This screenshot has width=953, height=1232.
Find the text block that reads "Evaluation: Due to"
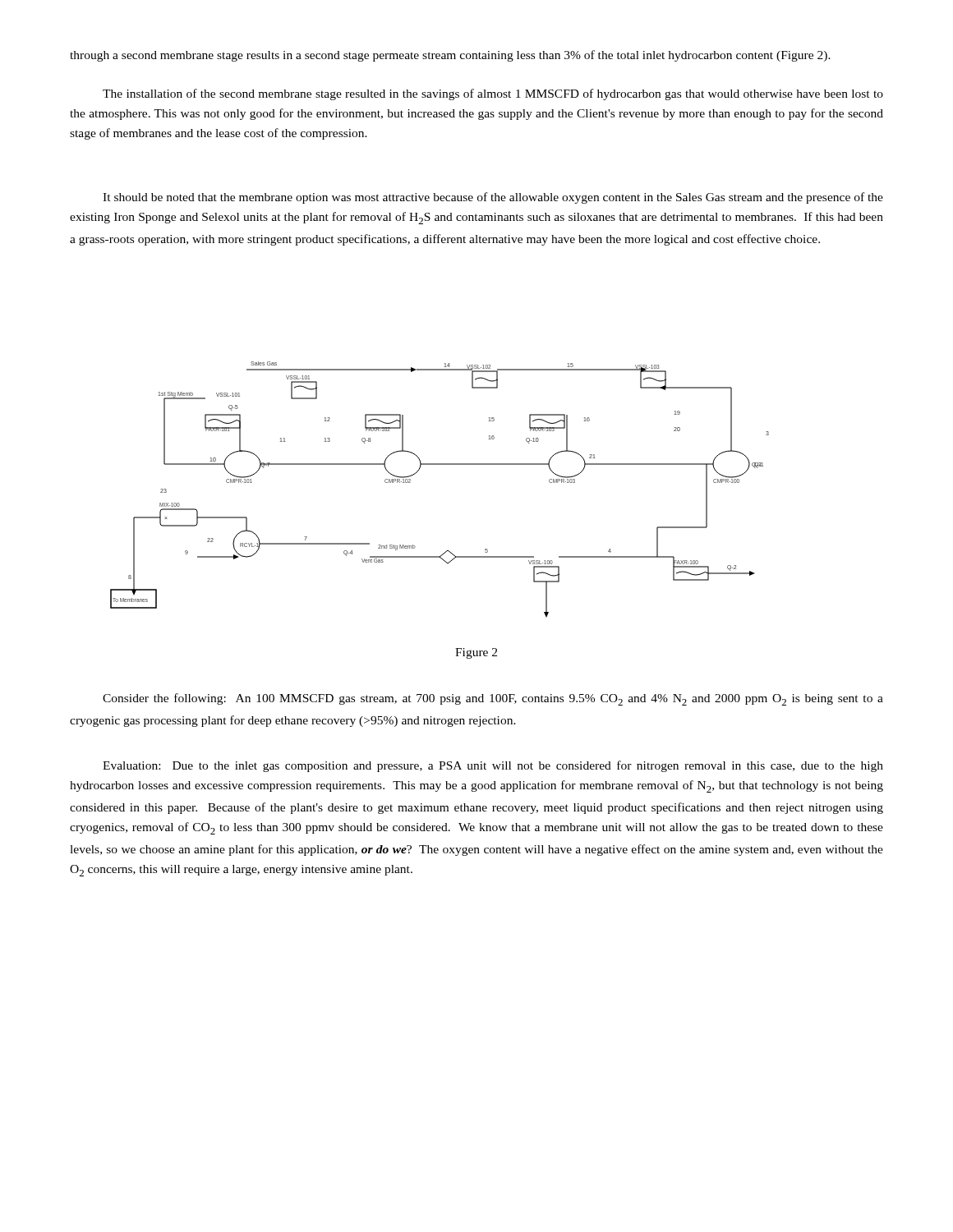476,819
